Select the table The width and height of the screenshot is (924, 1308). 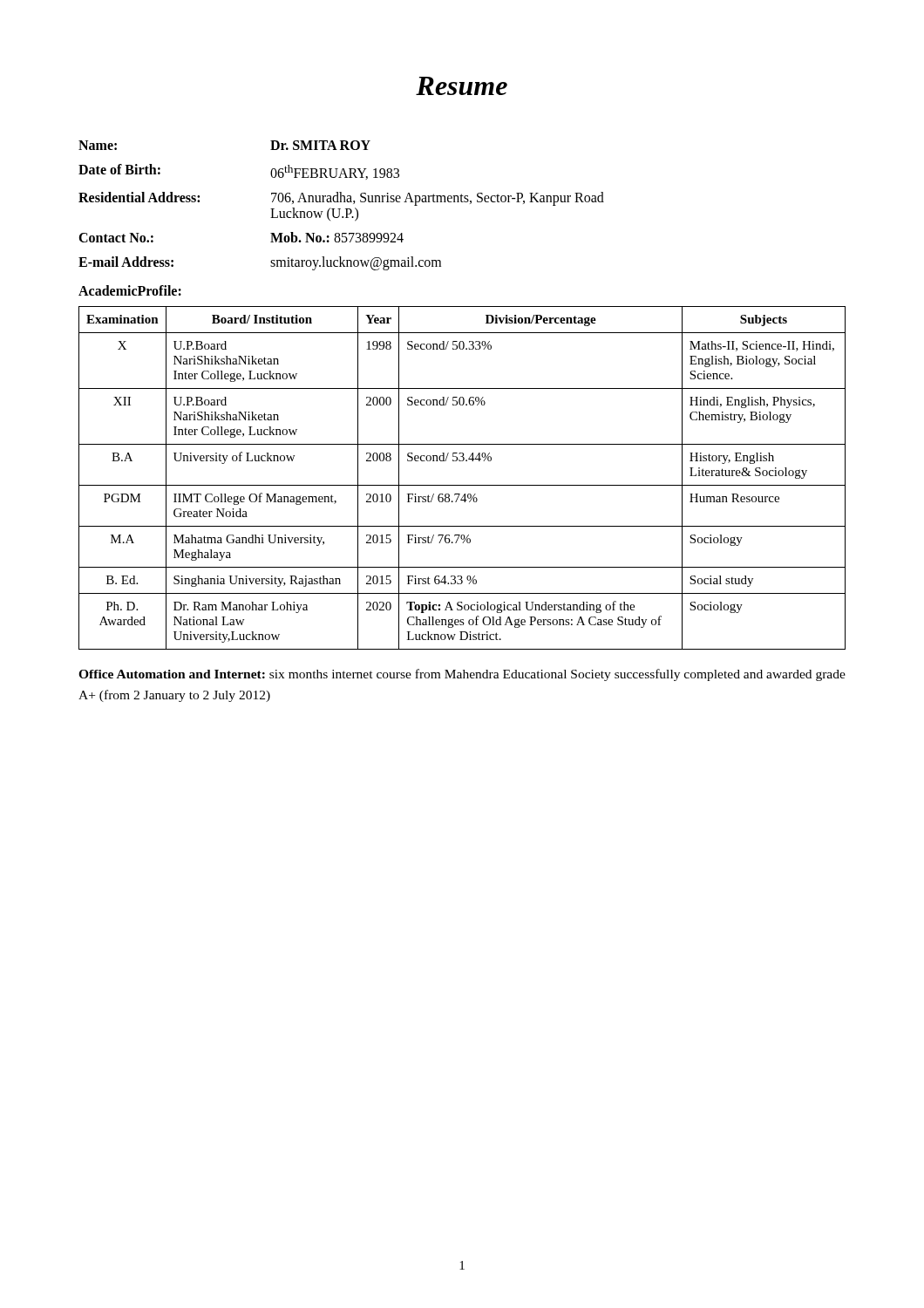point(462,478)
